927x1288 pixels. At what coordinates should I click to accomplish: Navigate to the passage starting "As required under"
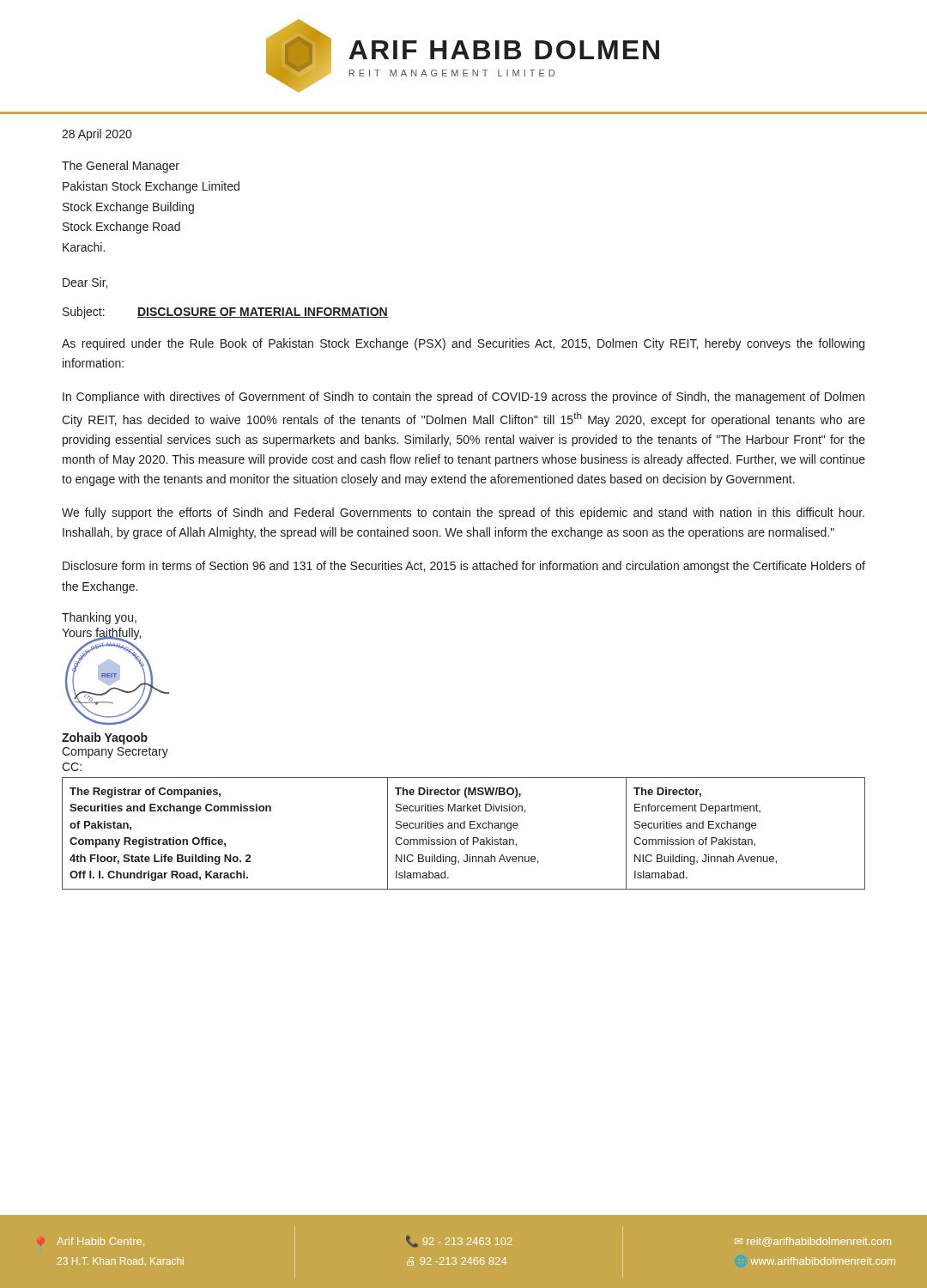[x=464, y=353]
